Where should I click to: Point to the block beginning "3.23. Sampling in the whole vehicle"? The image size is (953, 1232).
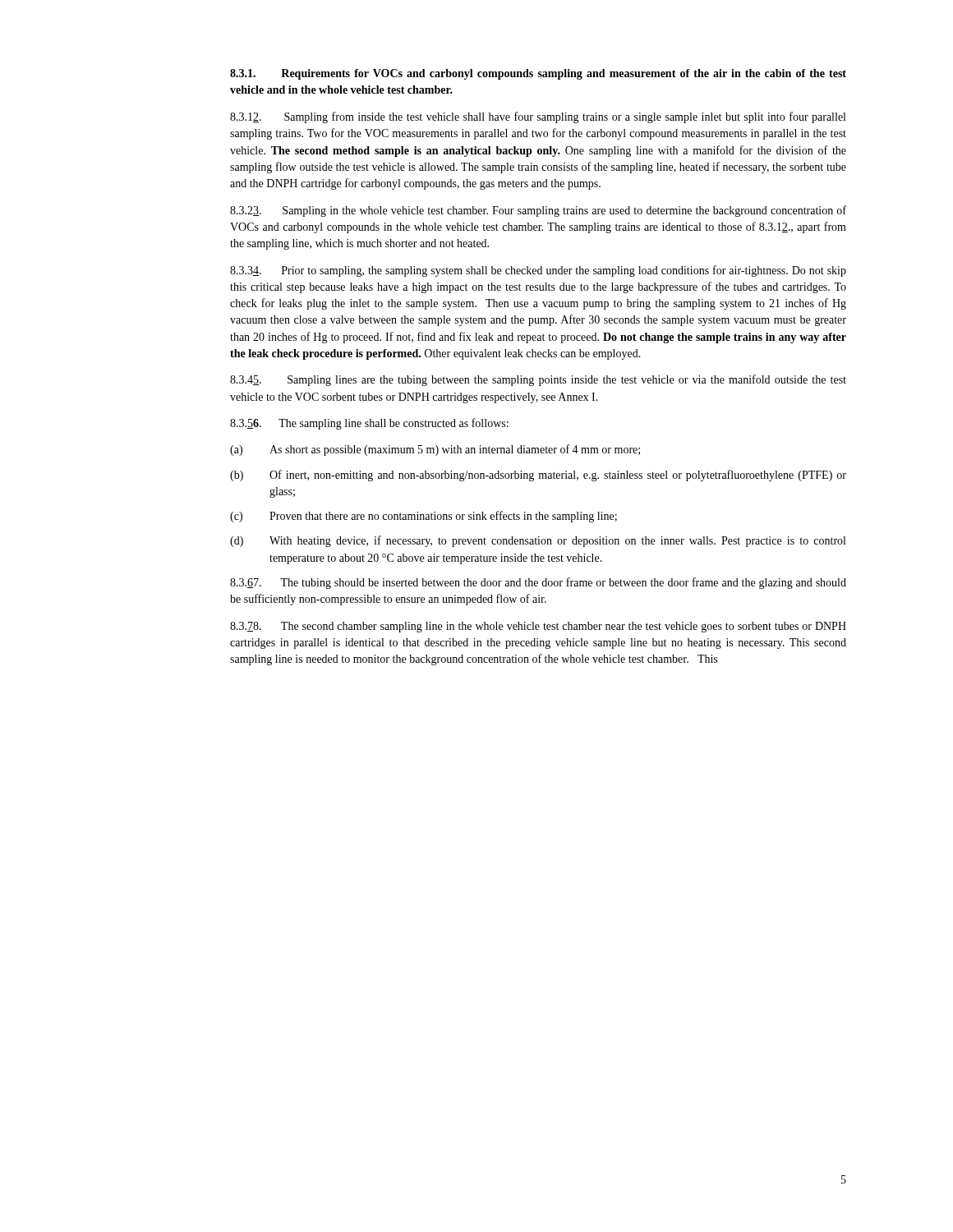(x=538, y=227)
